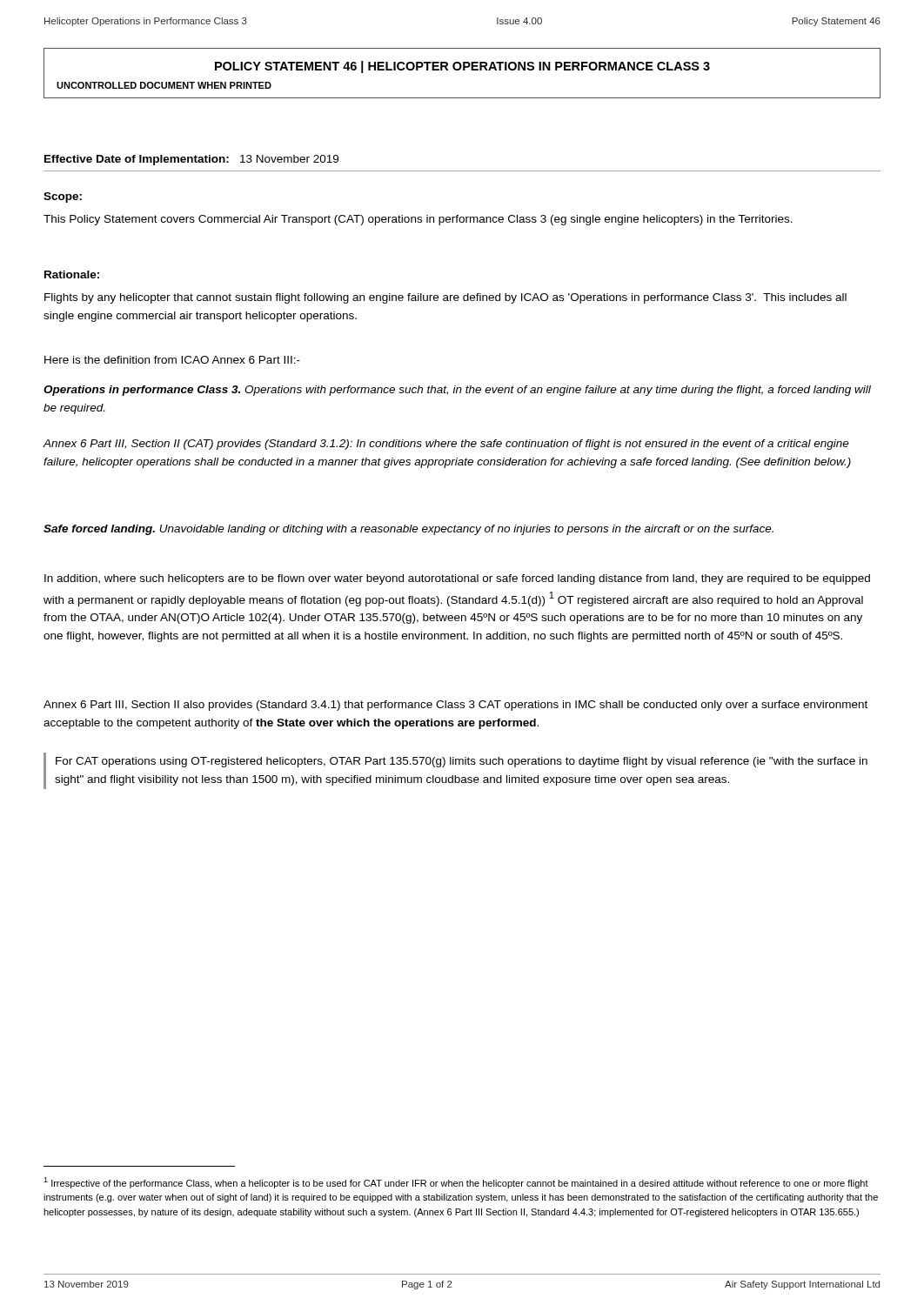Image resolution: width=924 pixels, height=1305 pixels.
Task: Point to the title beginning "POLICY STATEMENT 46 | HELICOPTER OPERATIONS"
Action: [x=462, y=74]
